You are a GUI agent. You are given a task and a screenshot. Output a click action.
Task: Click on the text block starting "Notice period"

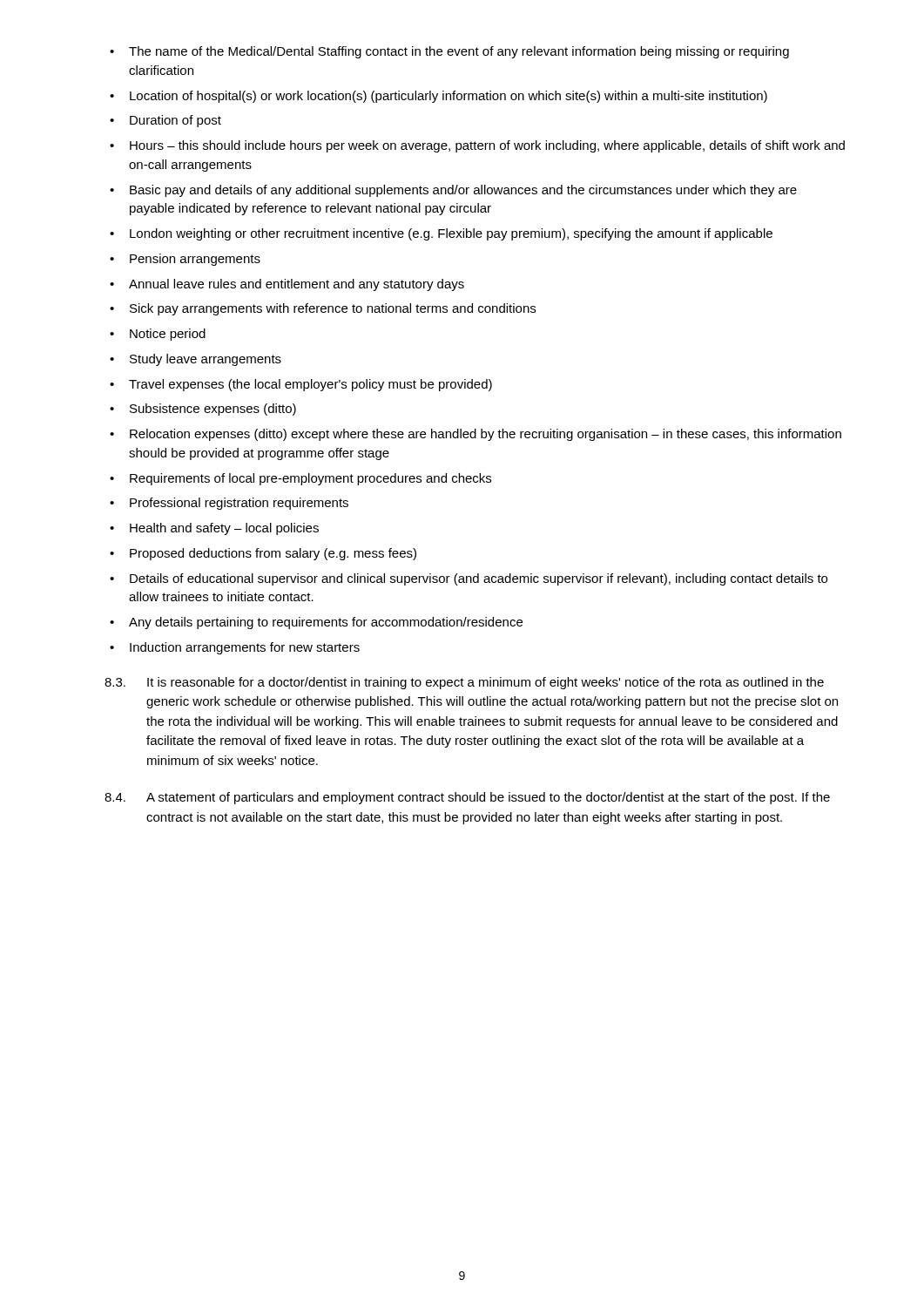[x=158, y=335]
